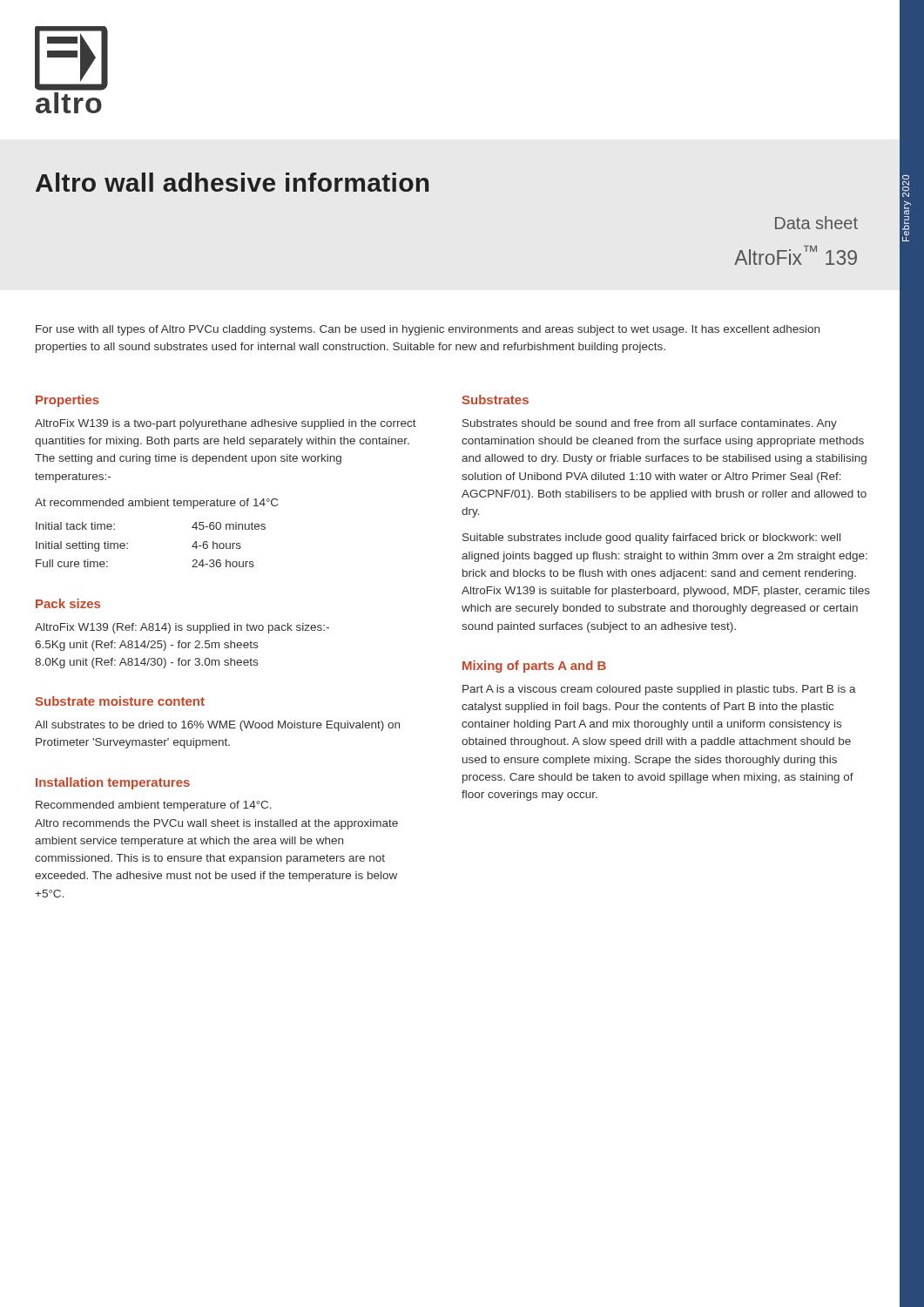This screenshot has width=924, height=1307.
Task: Select the block starting "Part A is a viscous"
Action: (x=659, y=741)
